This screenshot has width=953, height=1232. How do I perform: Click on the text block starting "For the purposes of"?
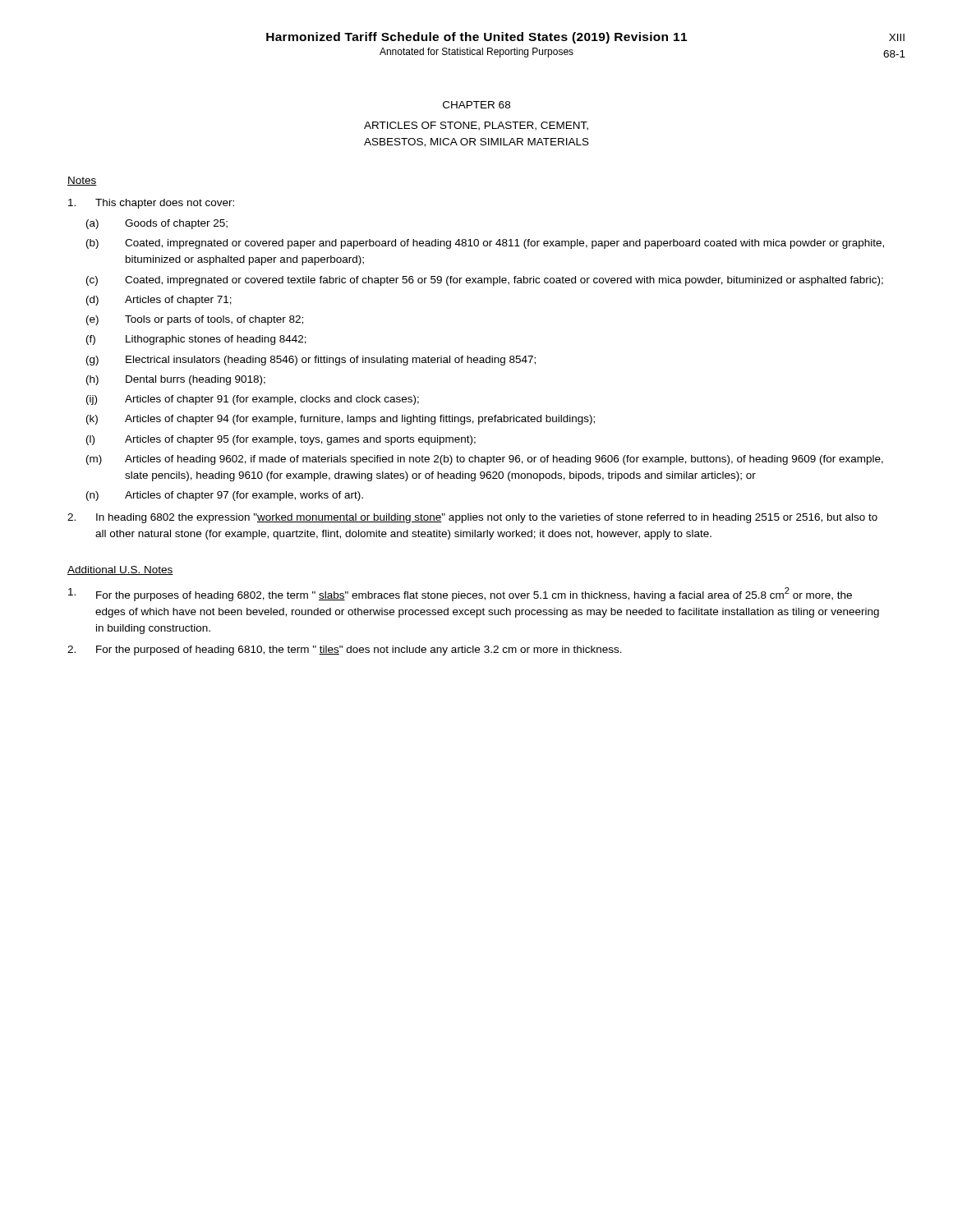[476, 610]
